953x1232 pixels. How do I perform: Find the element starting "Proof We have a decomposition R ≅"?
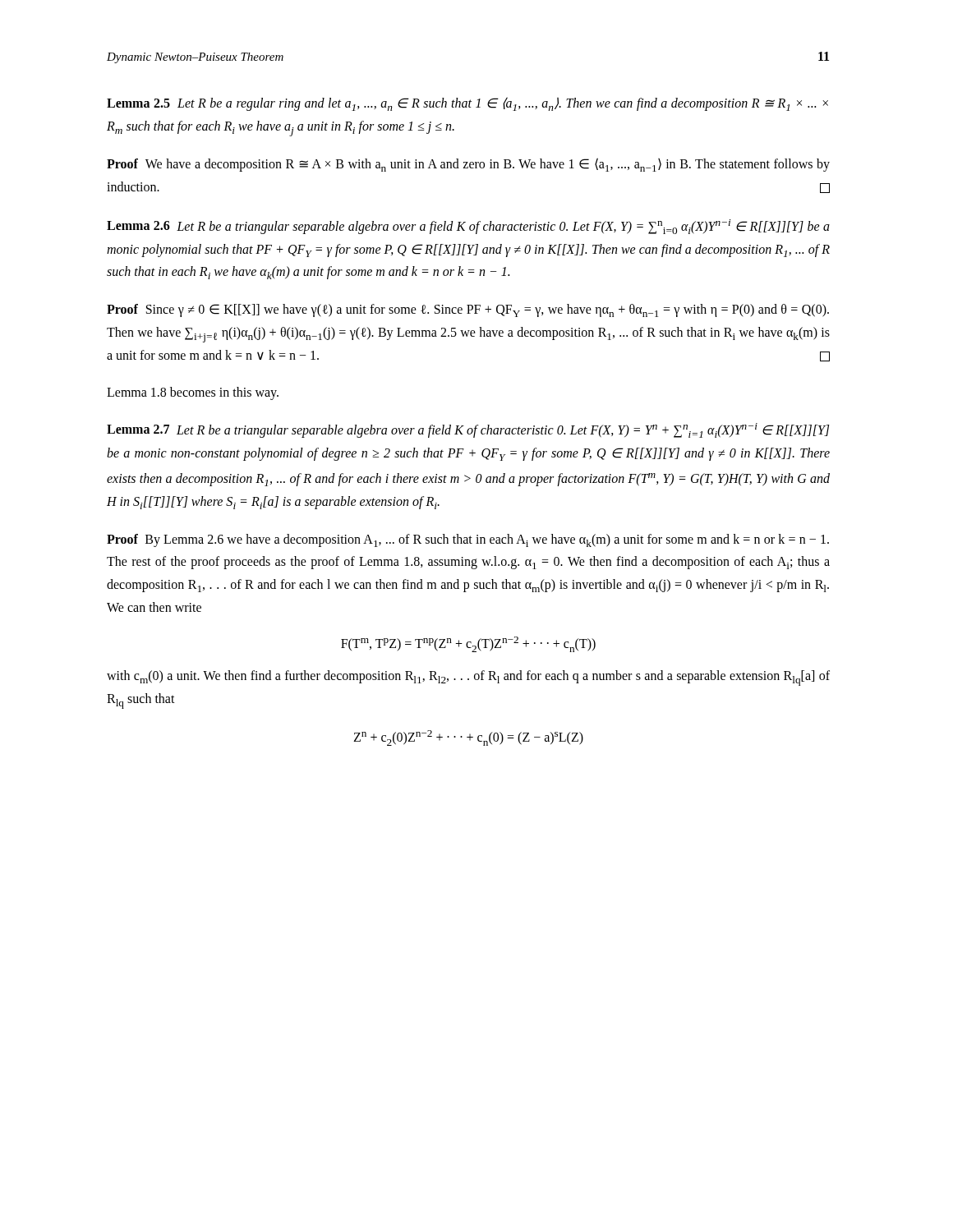[x=468, y=178]
